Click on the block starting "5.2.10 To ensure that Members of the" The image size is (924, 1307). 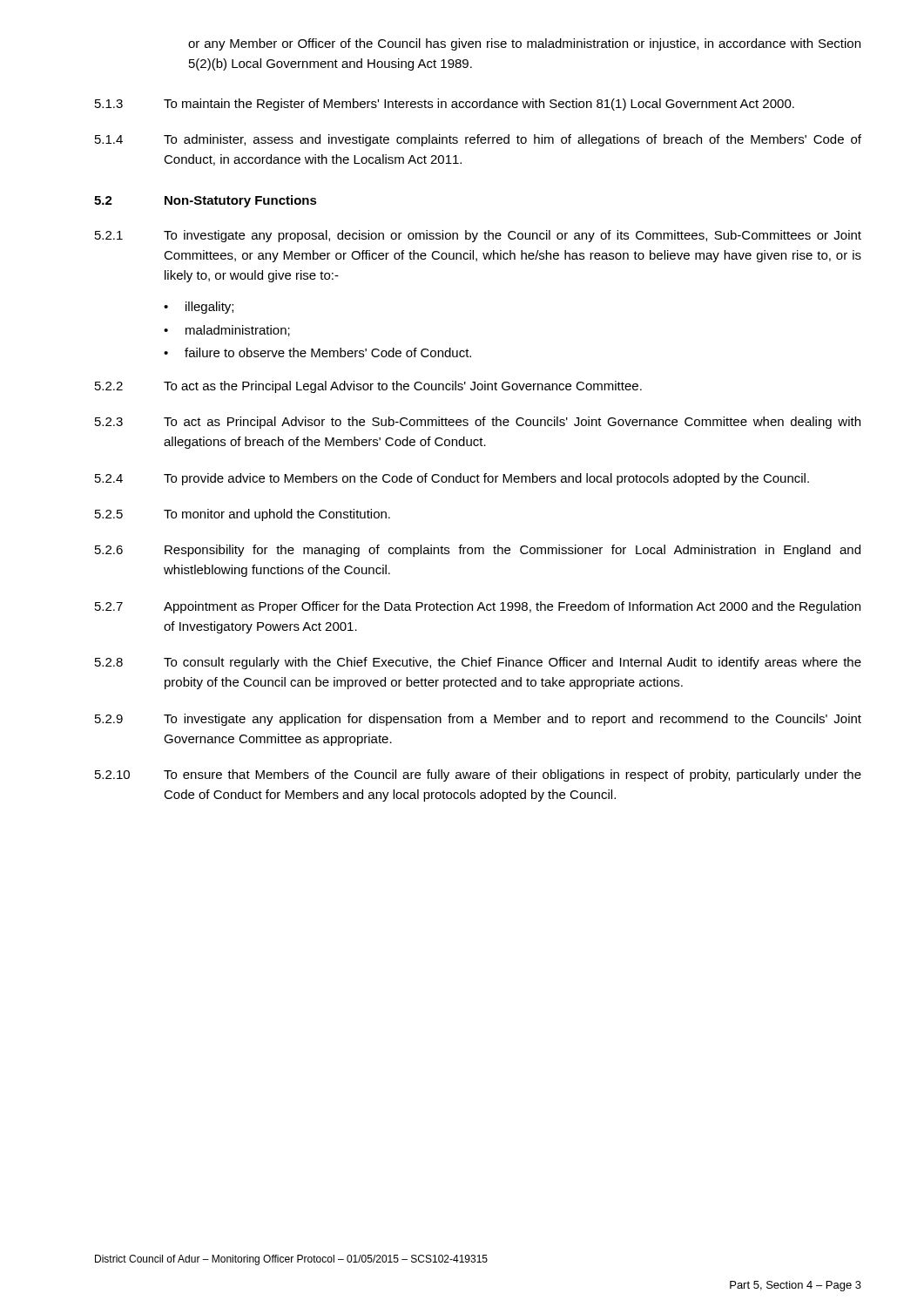click(478, 784)
